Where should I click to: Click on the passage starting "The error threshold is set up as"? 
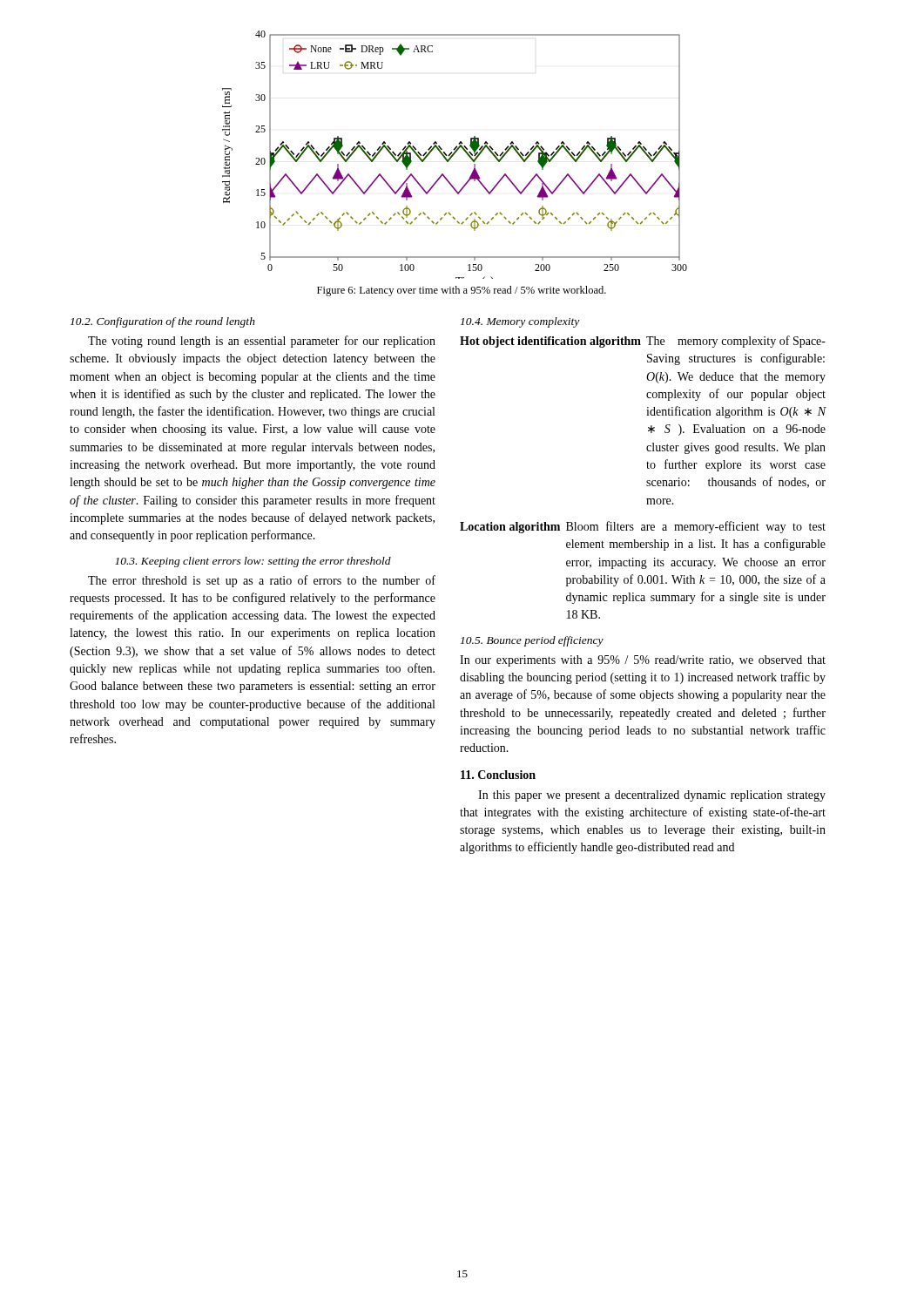pyautogui.click(x=253, y=660)
